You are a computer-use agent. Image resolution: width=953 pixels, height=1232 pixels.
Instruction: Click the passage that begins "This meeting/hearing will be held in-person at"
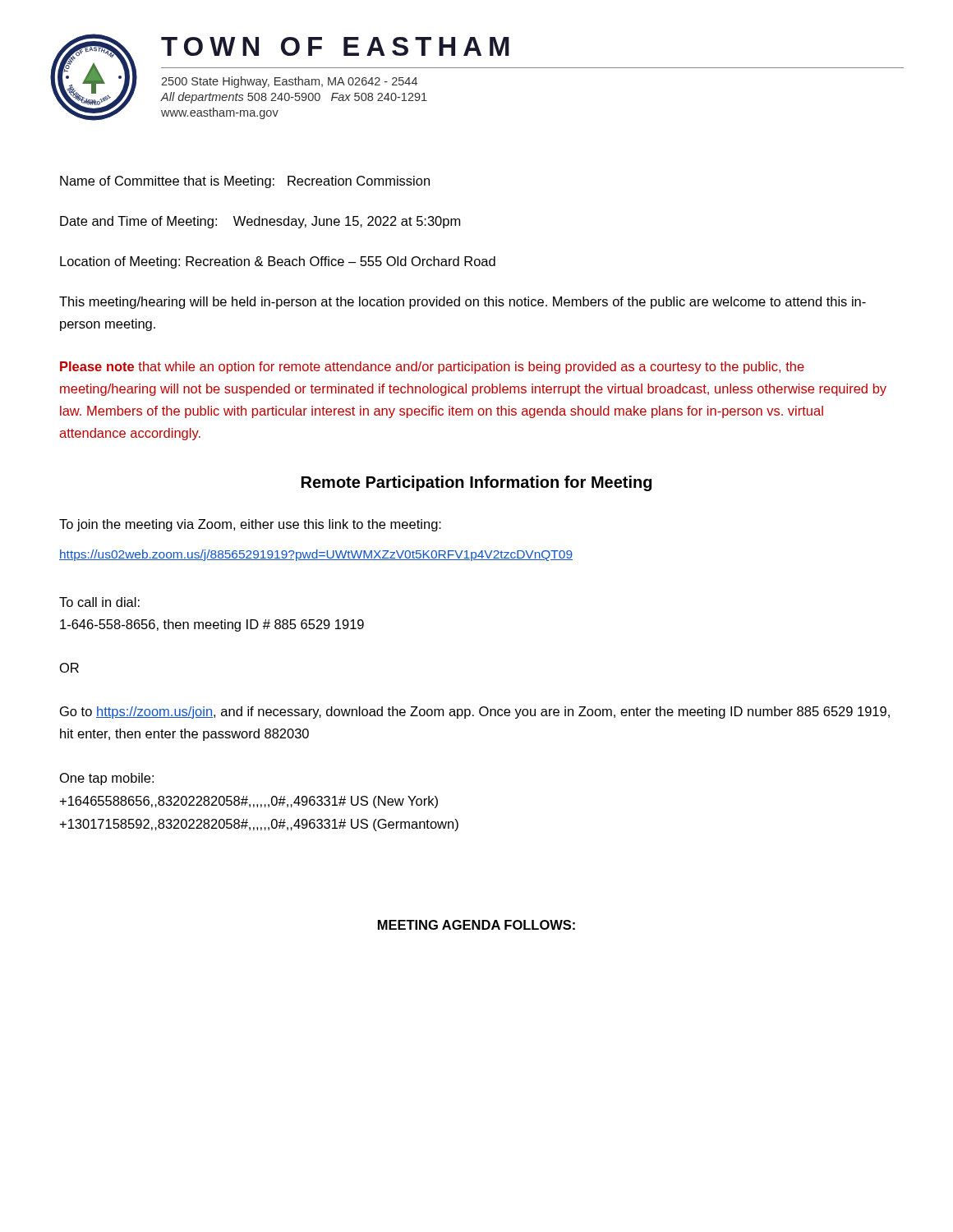[x=463, y=313]
